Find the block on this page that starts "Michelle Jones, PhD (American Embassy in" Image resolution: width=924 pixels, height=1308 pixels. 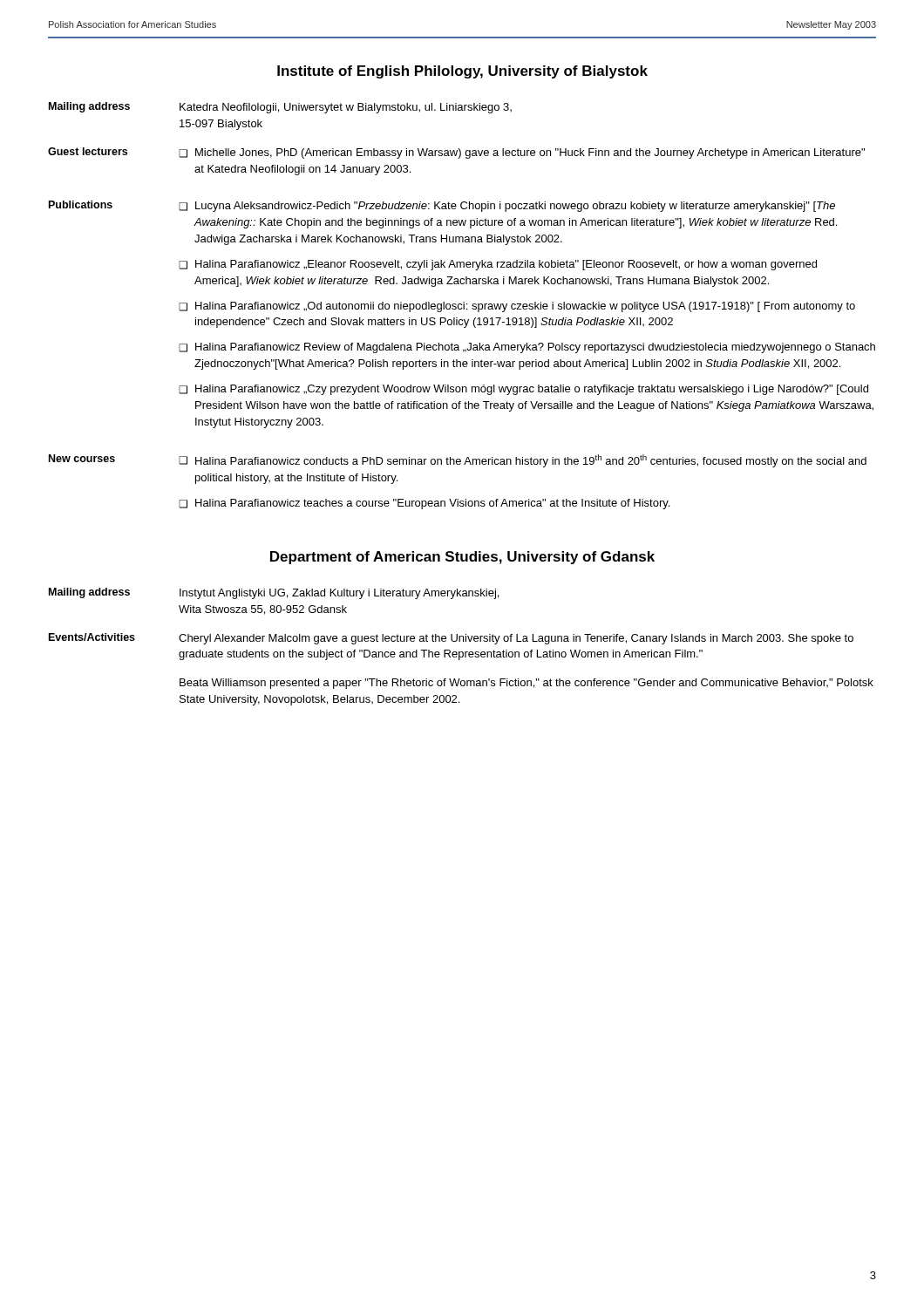click(x=527, y=161)
